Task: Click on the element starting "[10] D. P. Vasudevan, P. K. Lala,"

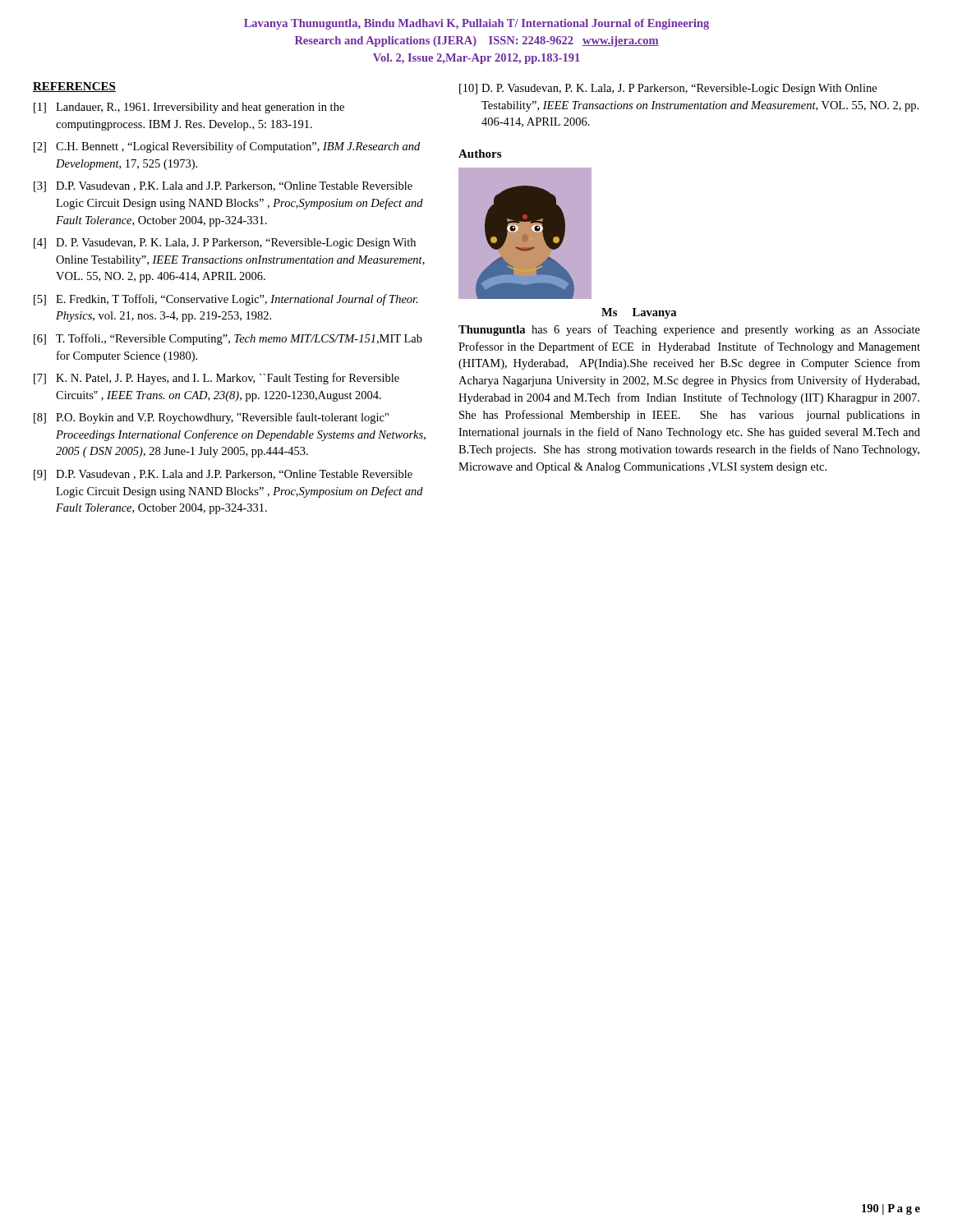Action: pyautogui.click(x=689, y=105)
